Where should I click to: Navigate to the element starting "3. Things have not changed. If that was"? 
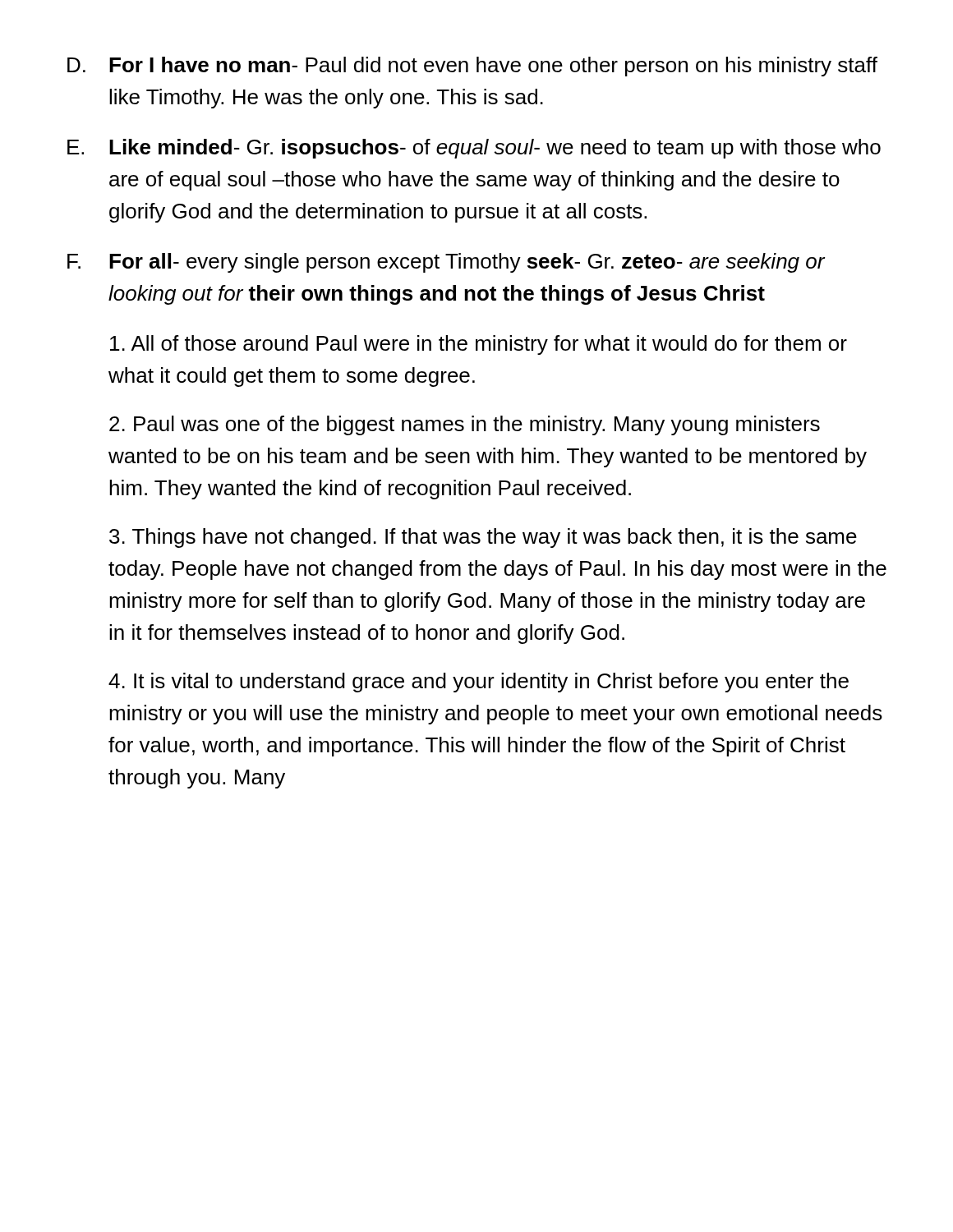pos(498,584)
